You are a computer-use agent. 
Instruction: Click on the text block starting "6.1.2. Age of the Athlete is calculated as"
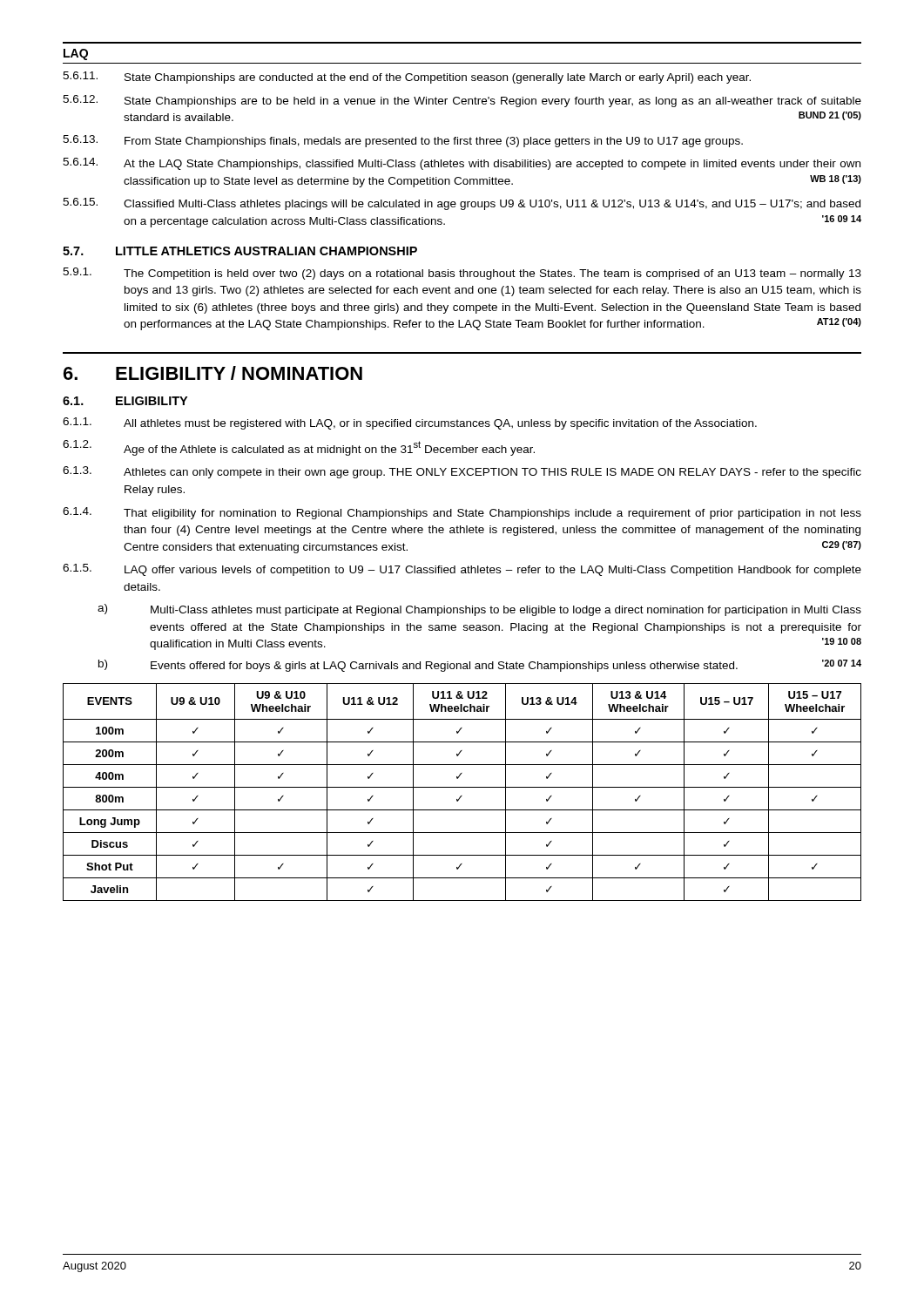(x=462, y=448)
